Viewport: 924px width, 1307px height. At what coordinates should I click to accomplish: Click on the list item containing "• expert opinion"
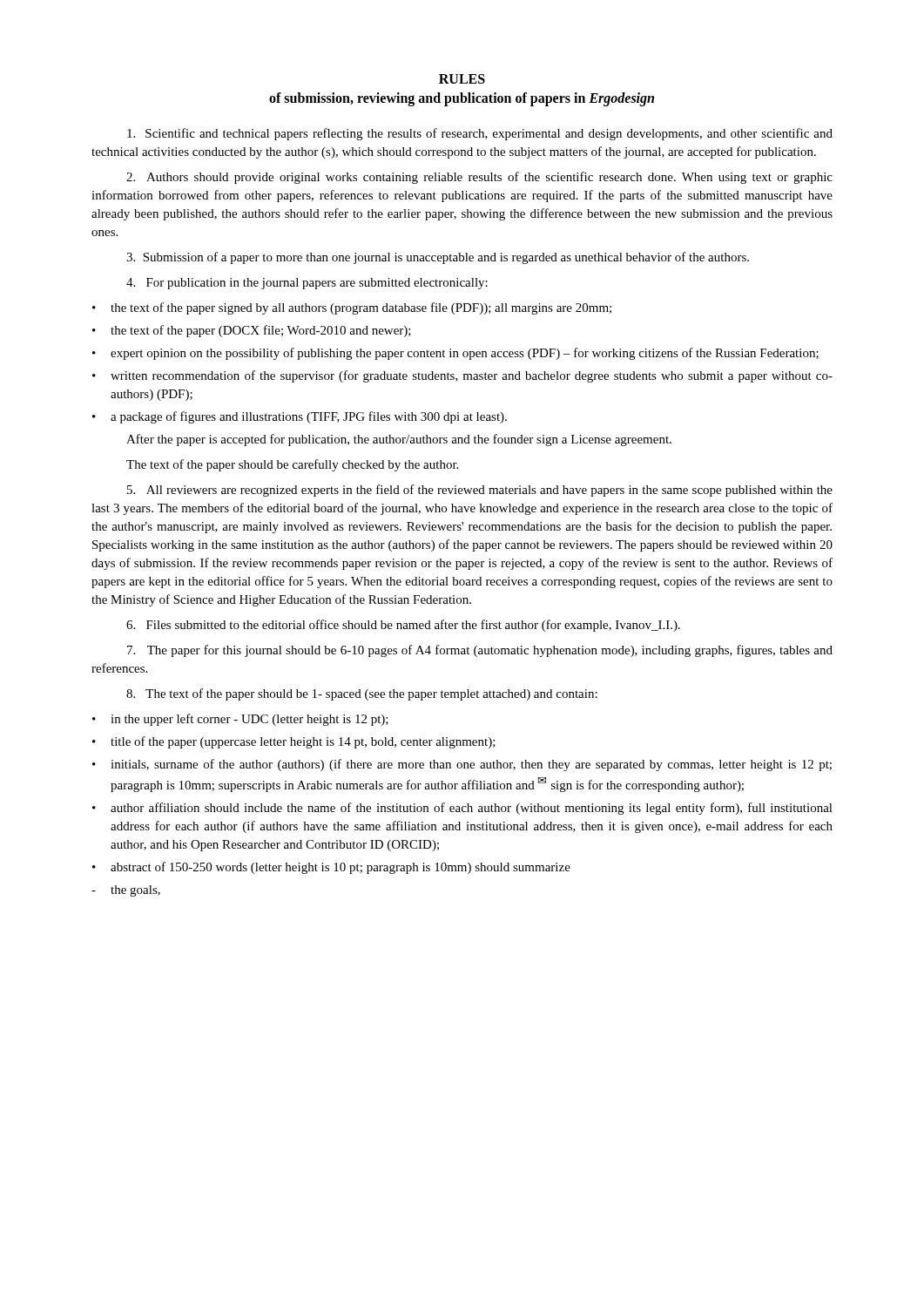tap(455, 353)
